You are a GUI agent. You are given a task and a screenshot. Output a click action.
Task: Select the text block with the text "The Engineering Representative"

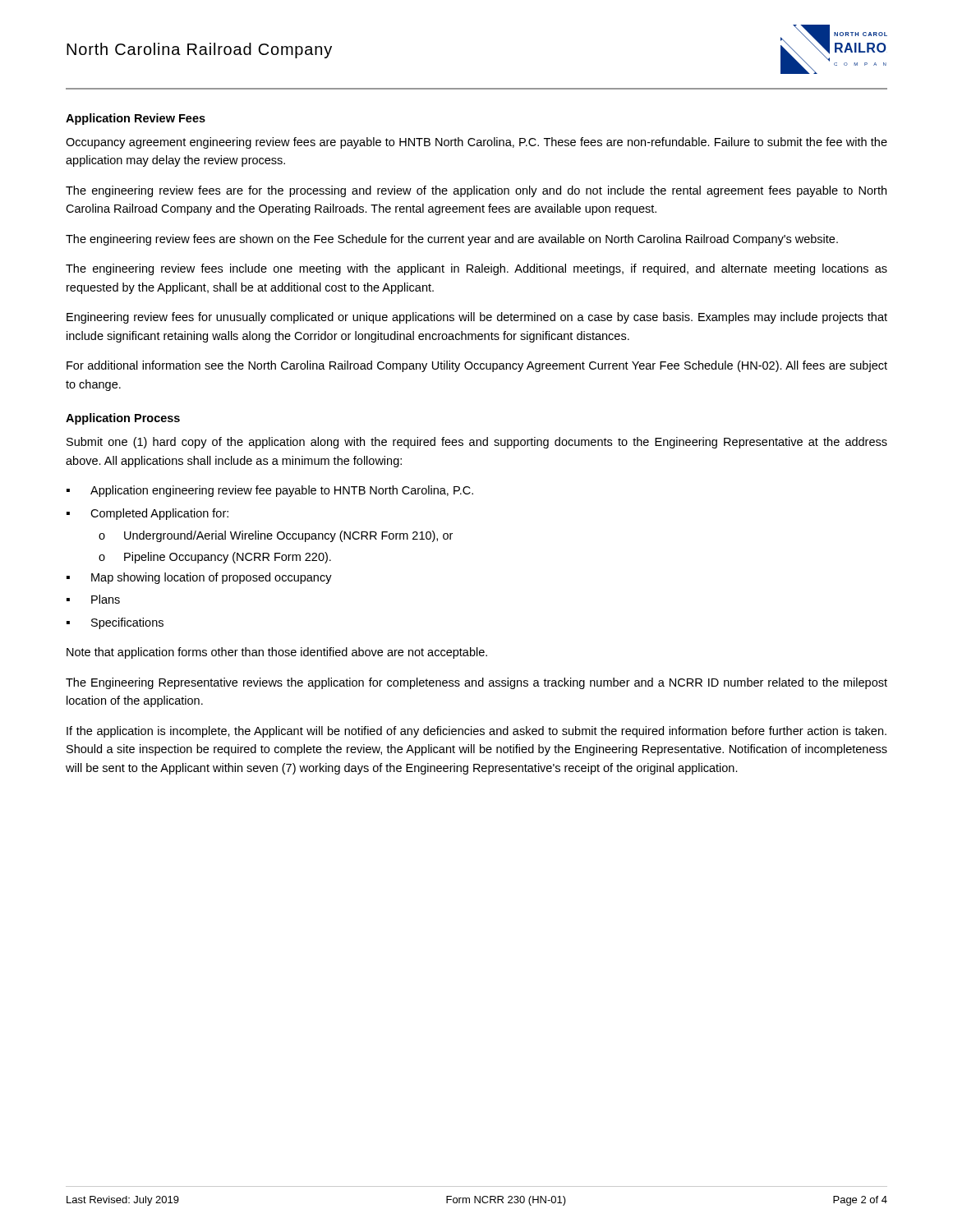click(476, 692)
